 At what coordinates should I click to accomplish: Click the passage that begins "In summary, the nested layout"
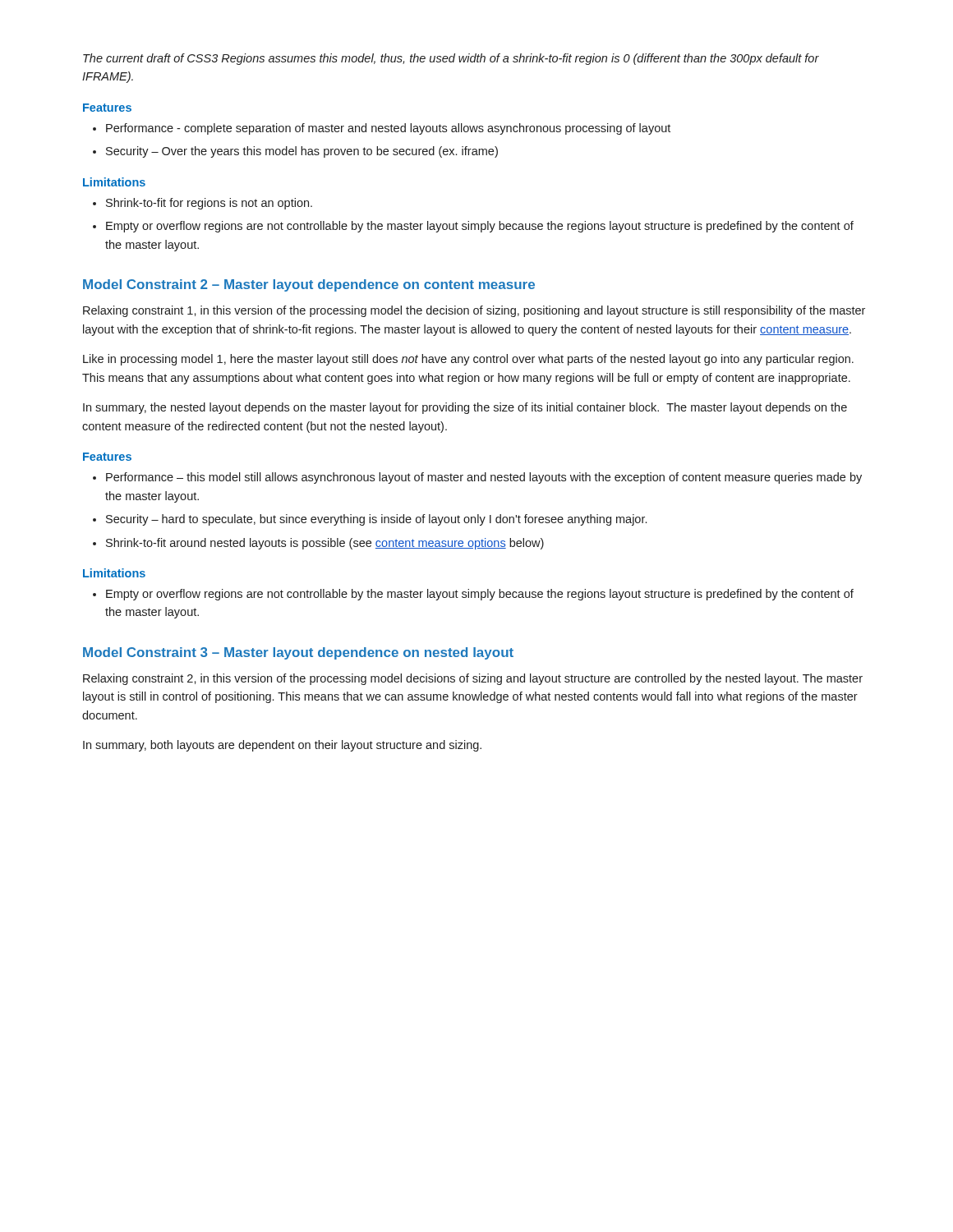point(465,417)
